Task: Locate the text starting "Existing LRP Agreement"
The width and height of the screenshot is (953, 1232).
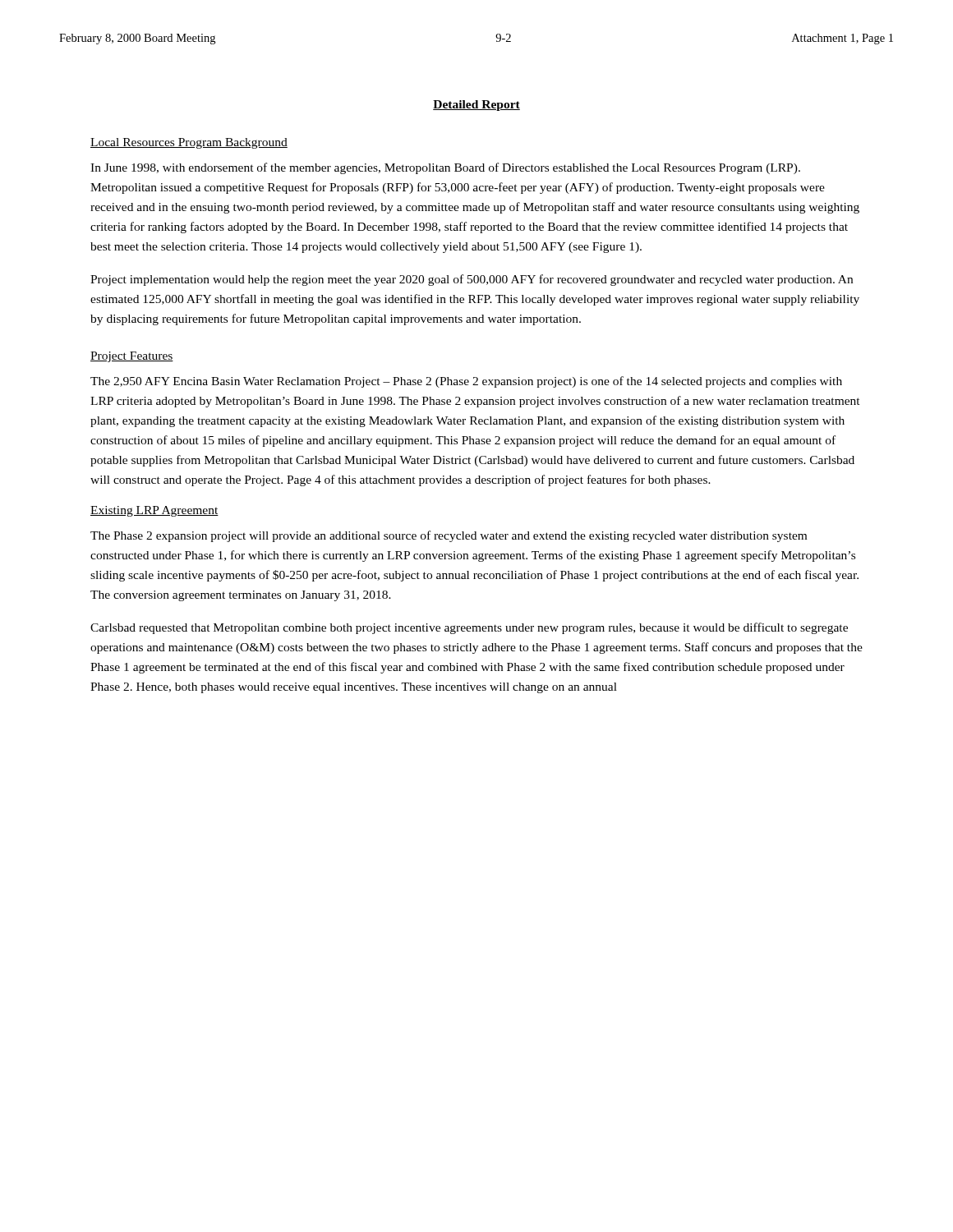Action: (x=154, y=510)
